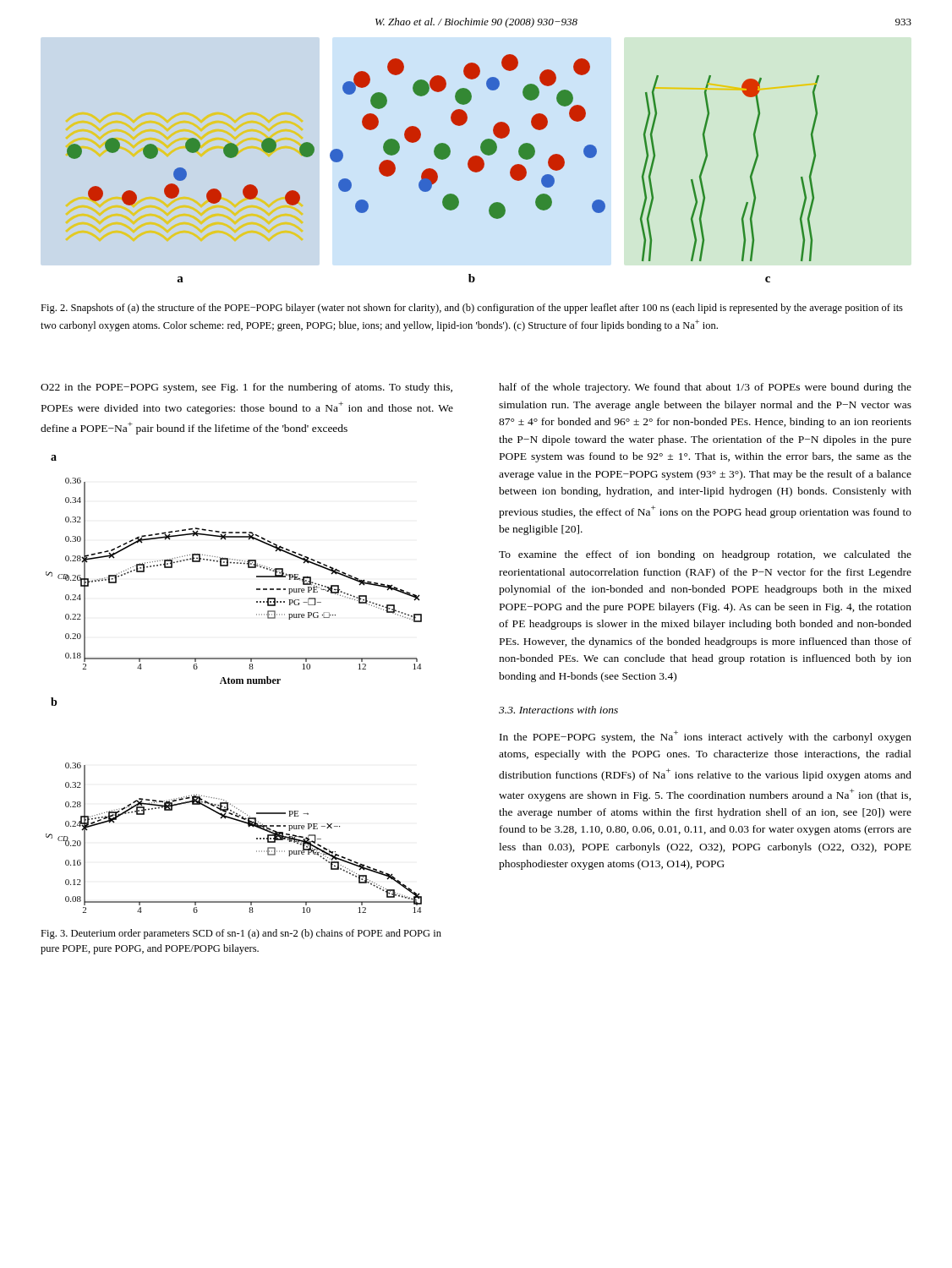Find the photo
952x1268 pixels.
(476, 166)
